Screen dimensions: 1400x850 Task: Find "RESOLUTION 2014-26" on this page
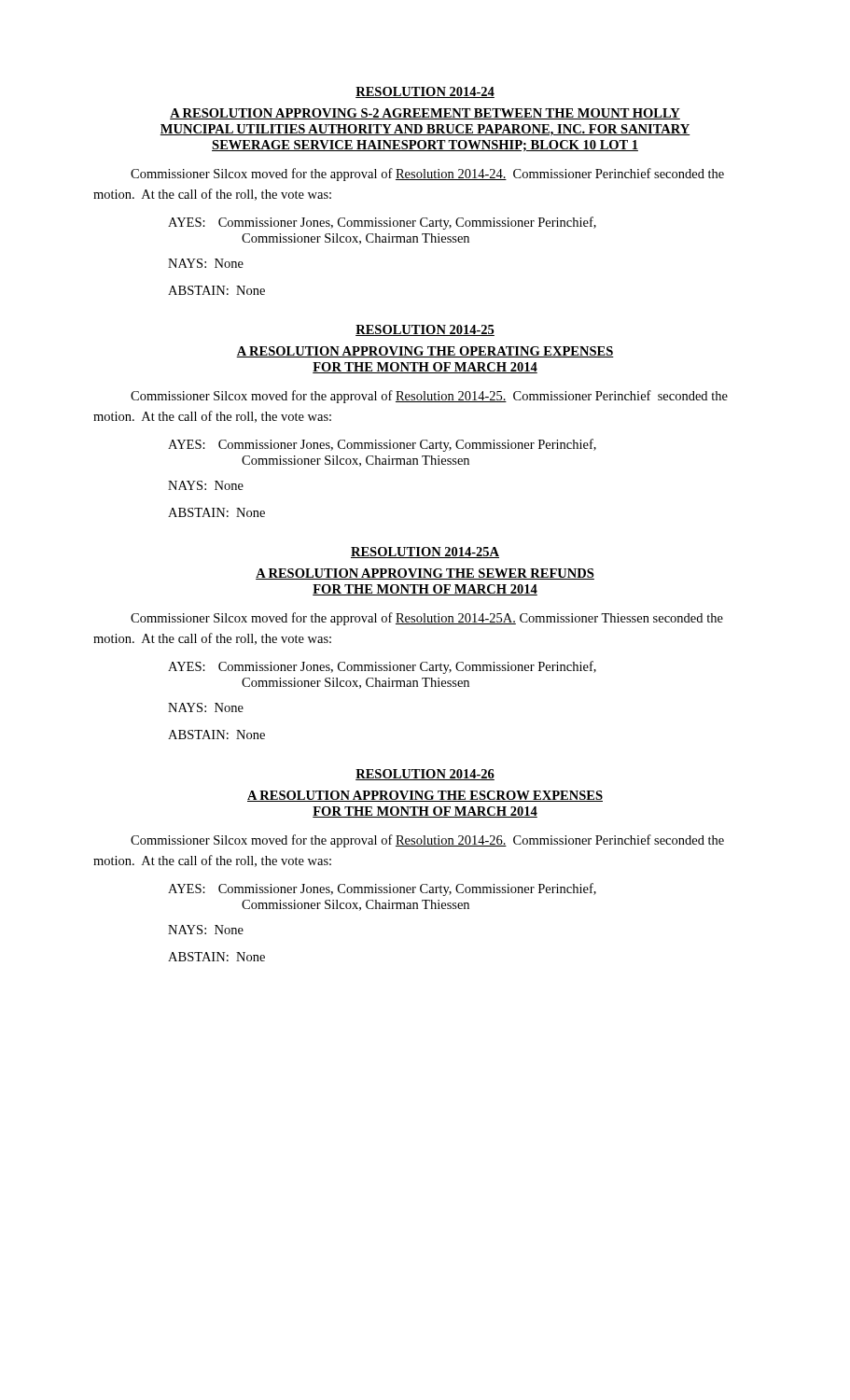425,774
